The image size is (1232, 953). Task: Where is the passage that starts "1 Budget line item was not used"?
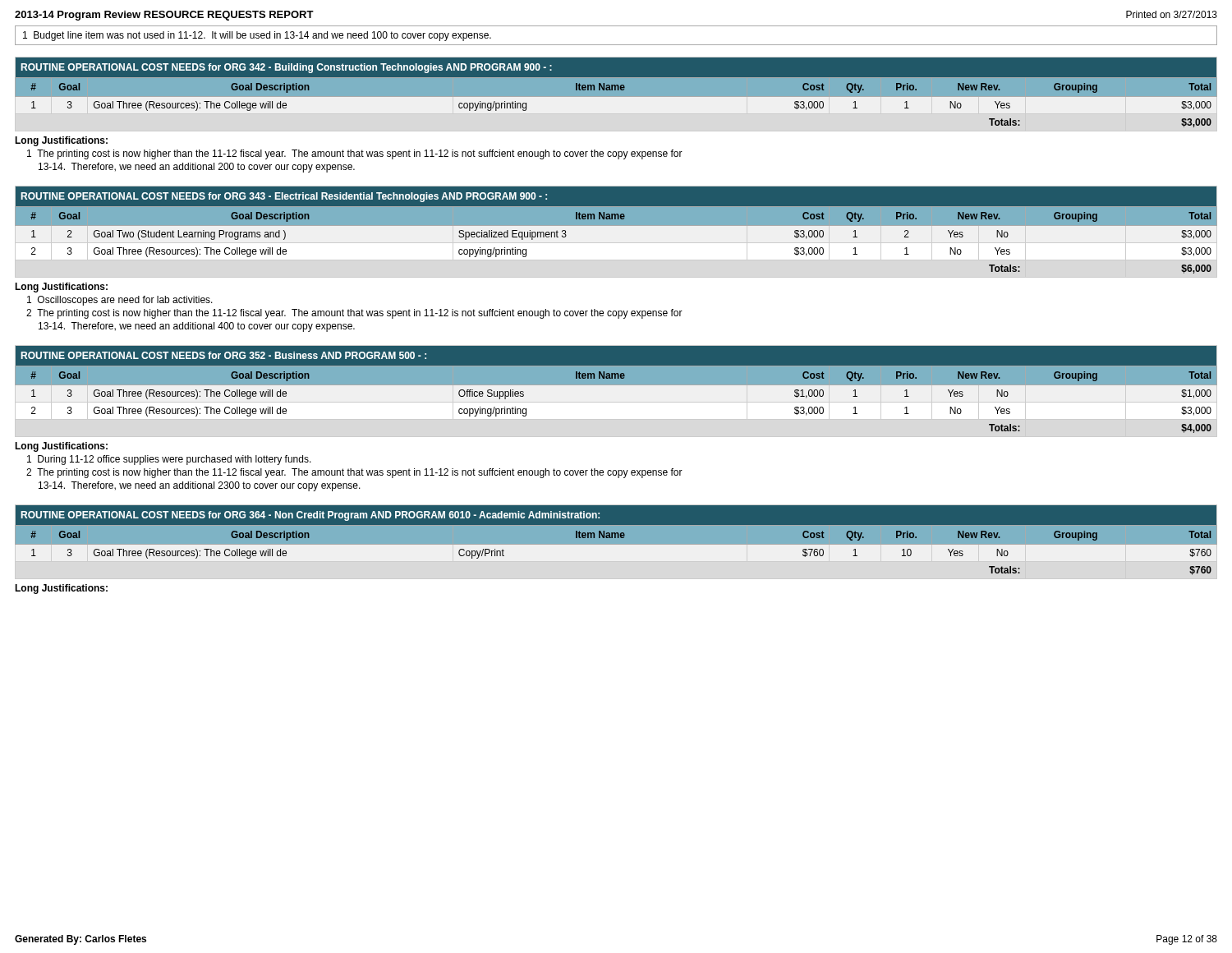257,35
